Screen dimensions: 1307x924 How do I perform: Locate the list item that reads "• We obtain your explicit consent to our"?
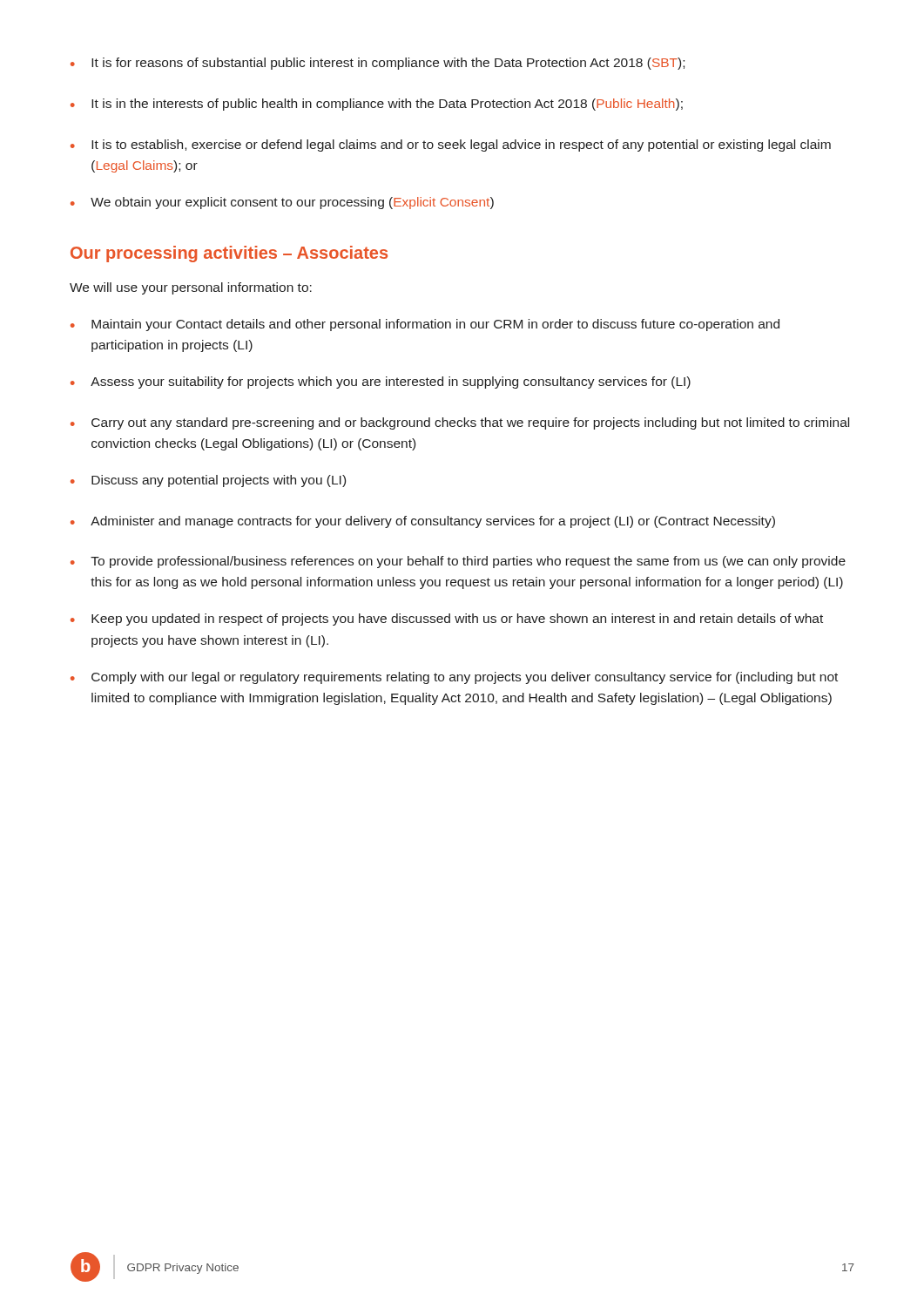coord(462,204)
